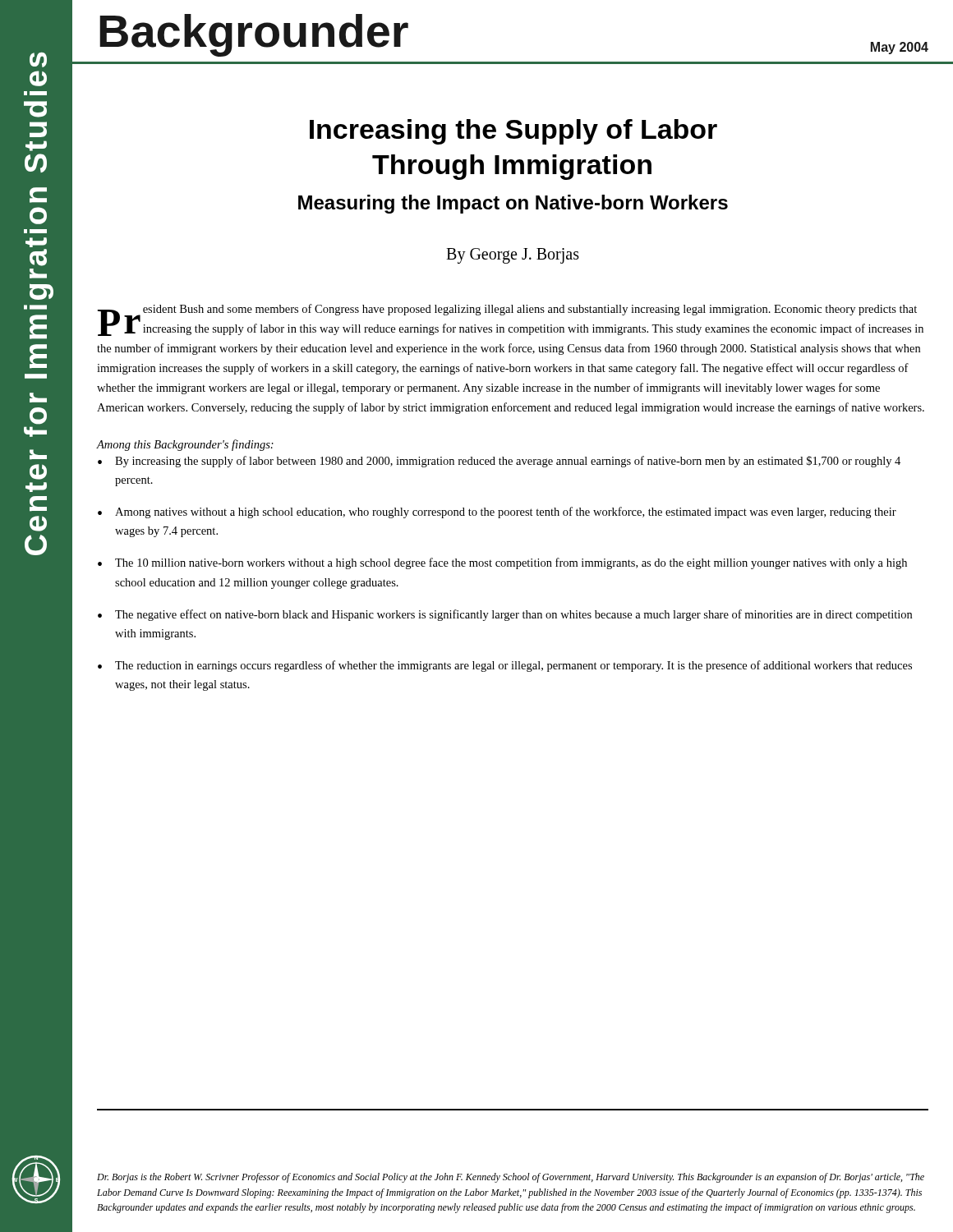
Task: Click the section header that begins "Measuring the Impact on Native-born"
Action: (x=513, y=203)
